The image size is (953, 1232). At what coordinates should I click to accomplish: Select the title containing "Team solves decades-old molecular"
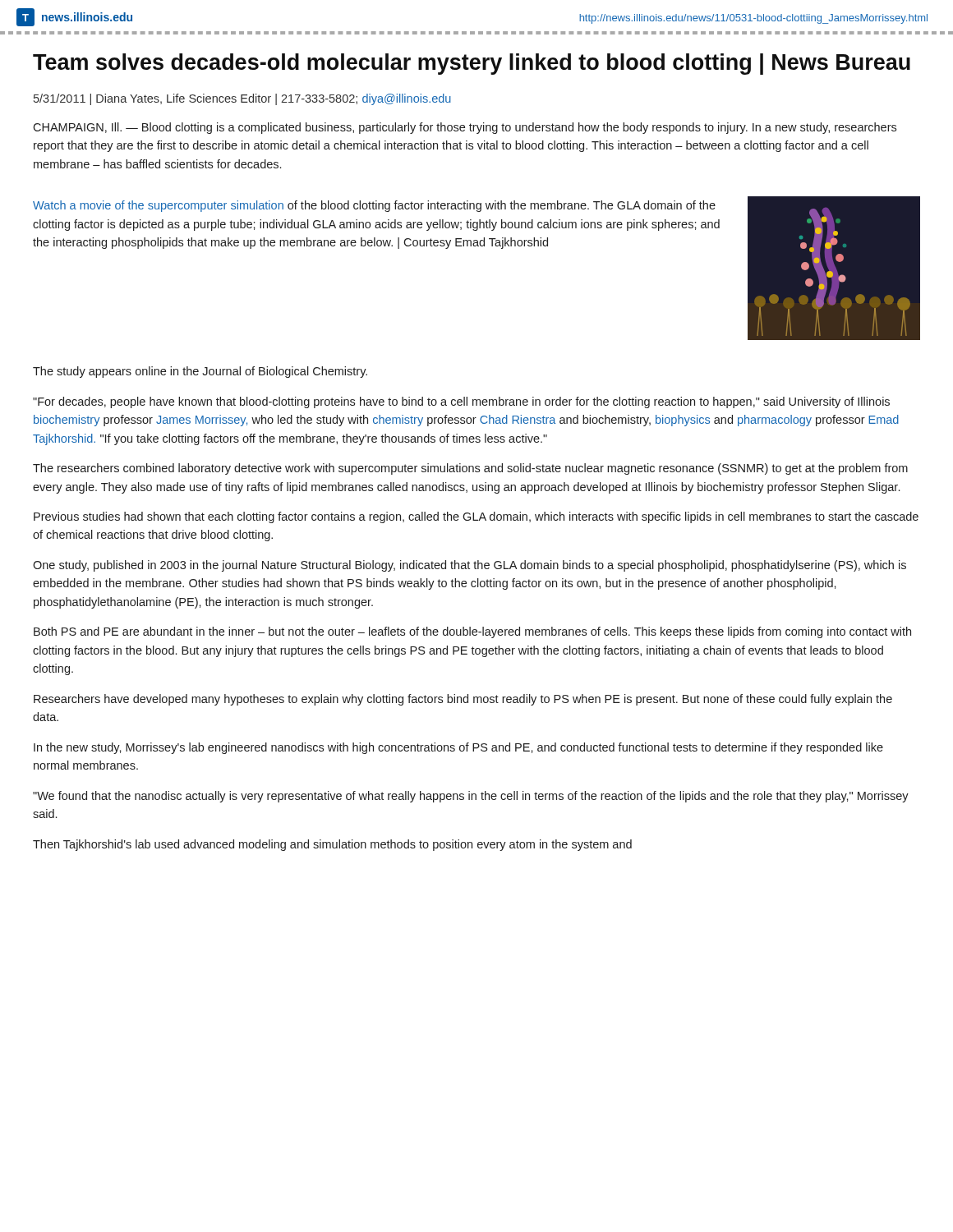(472, 62)
